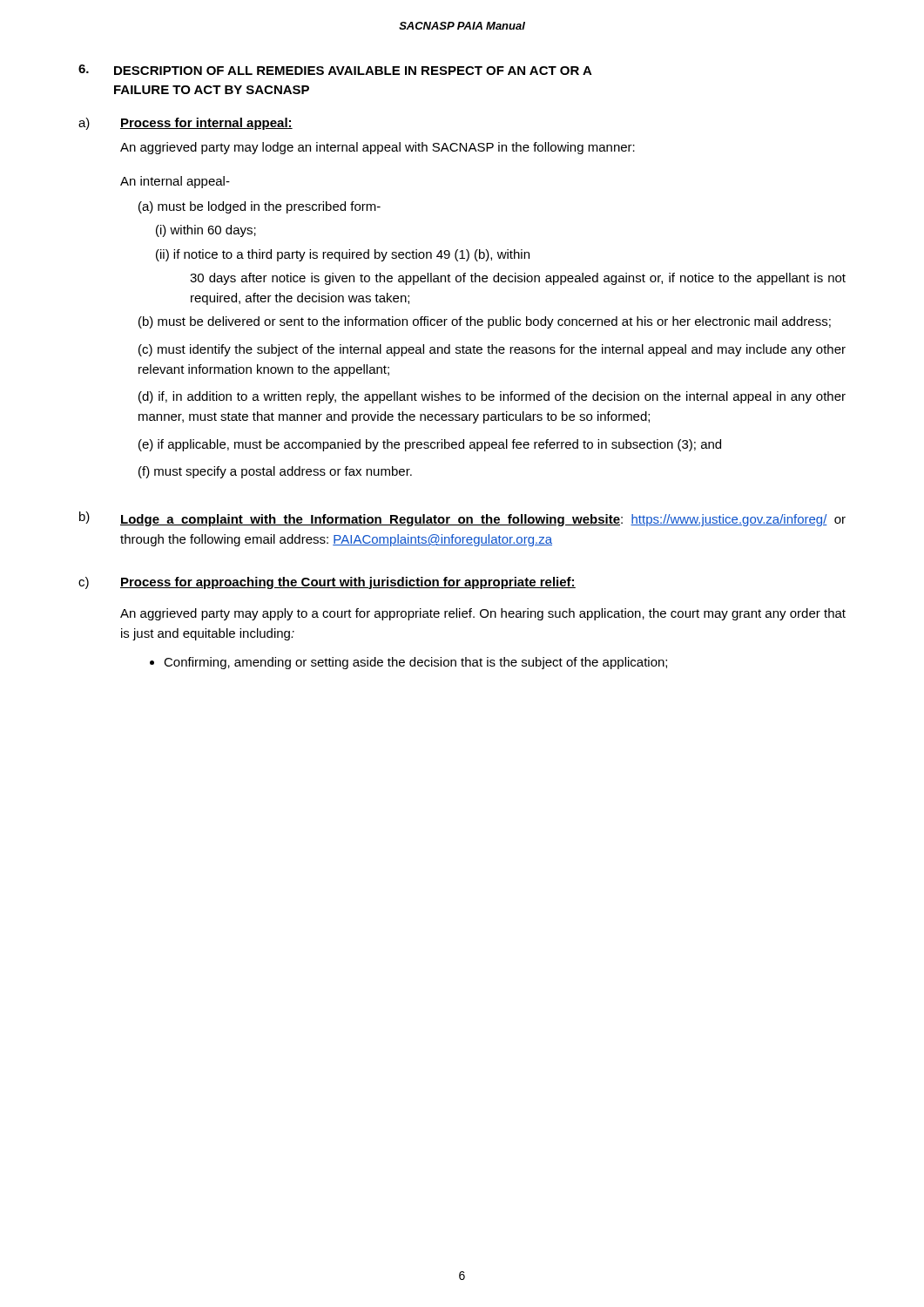Point to the block beginning "30 days after notice is"

tap(518, 287)
